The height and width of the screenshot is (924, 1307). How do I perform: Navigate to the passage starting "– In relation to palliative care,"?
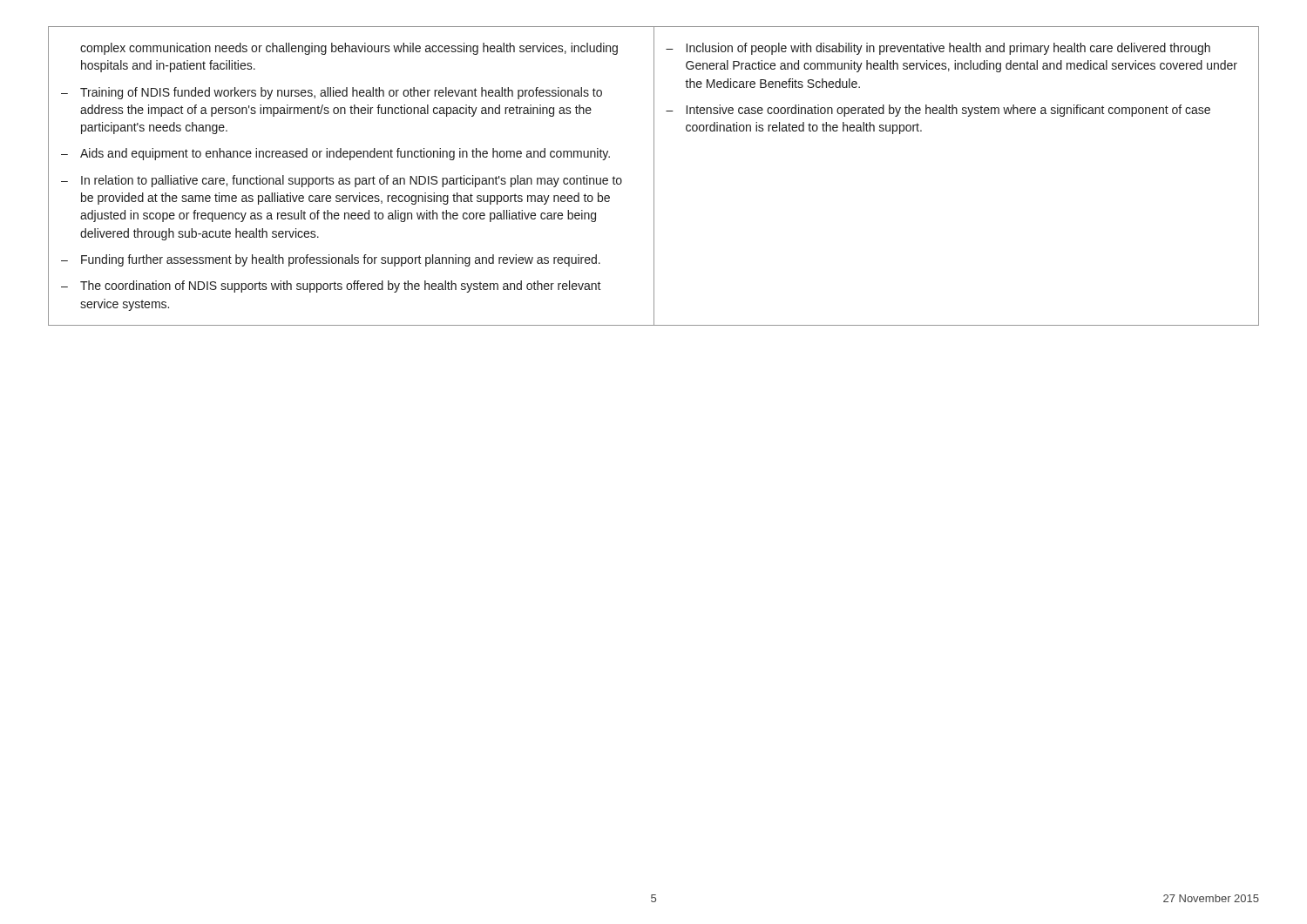pos(349,207)
